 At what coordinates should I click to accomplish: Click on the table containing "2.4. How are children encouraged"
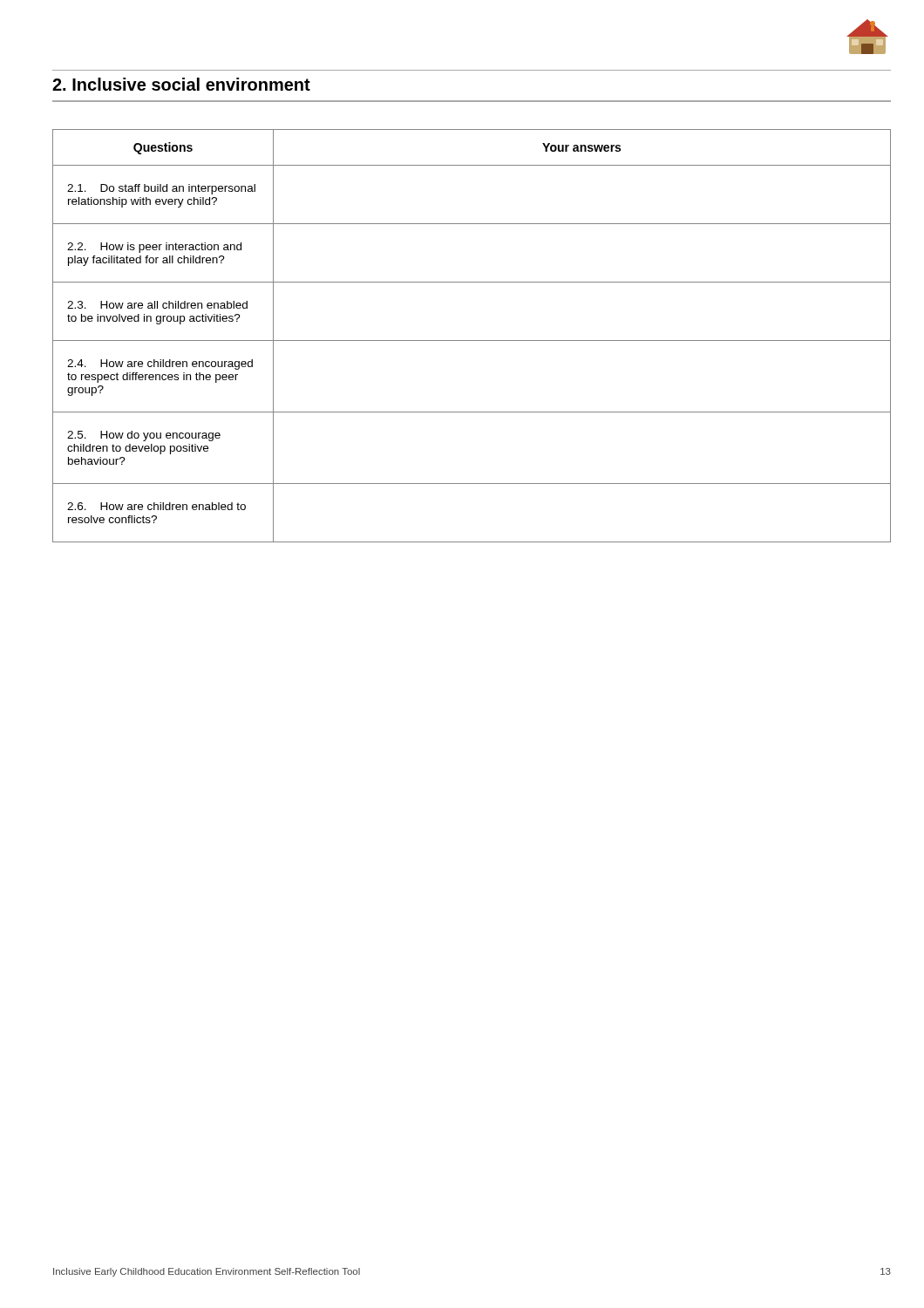tap(472, 336)
